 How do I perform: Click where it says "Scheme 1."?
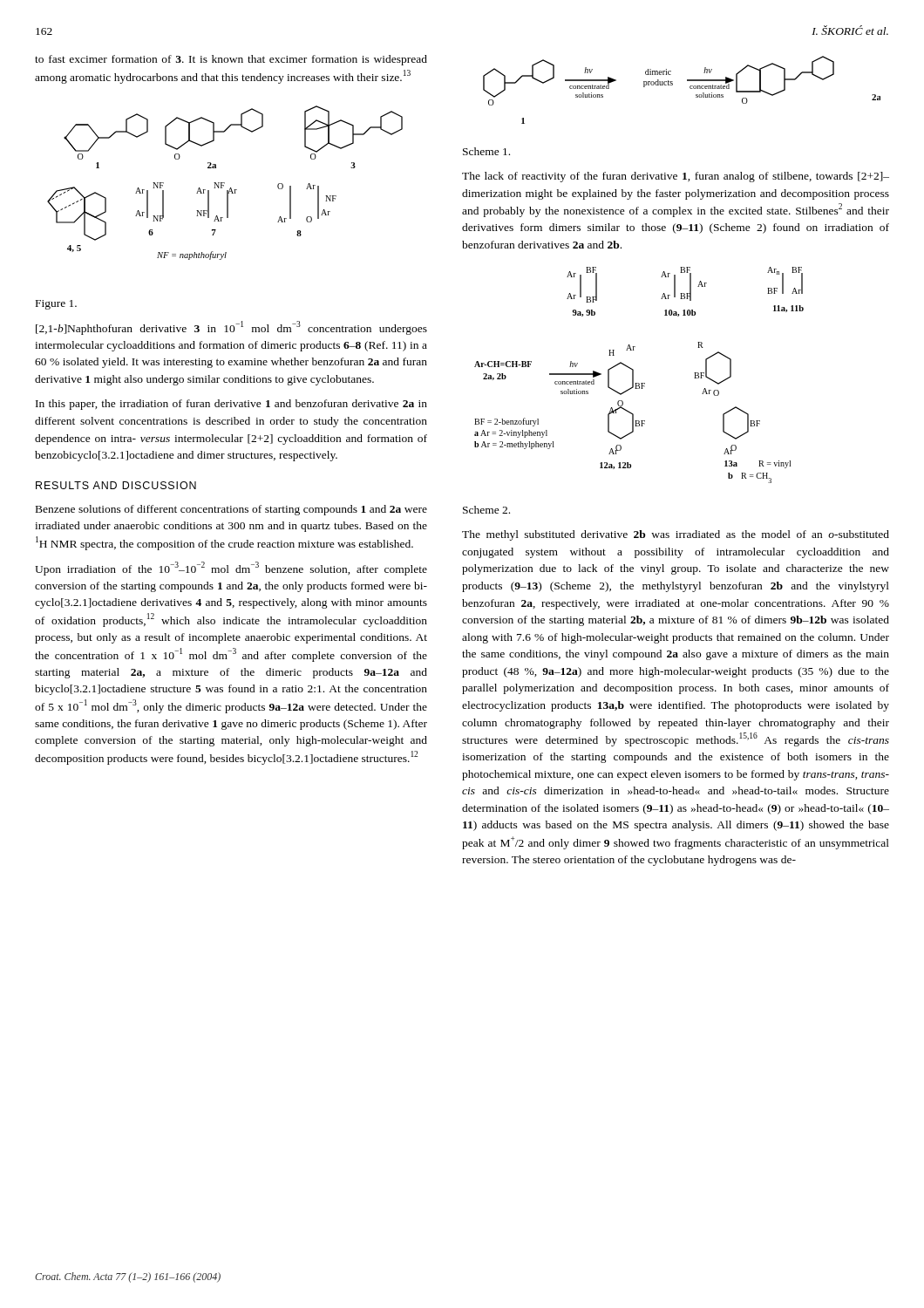click(487, 151)
